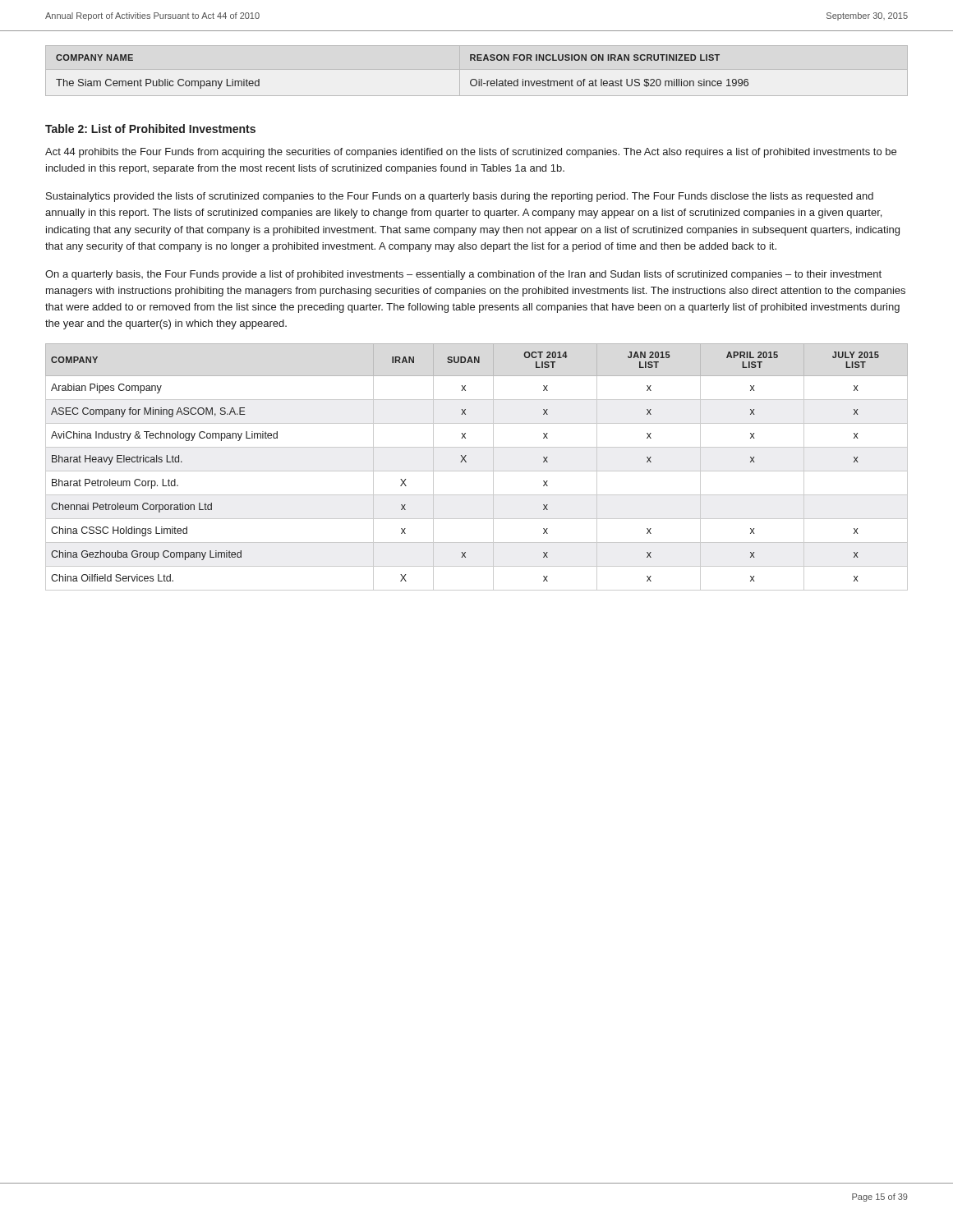
Task: Locate the text block starting "Act 44 prohibits the Four Funds"
Action: (471, 160)
